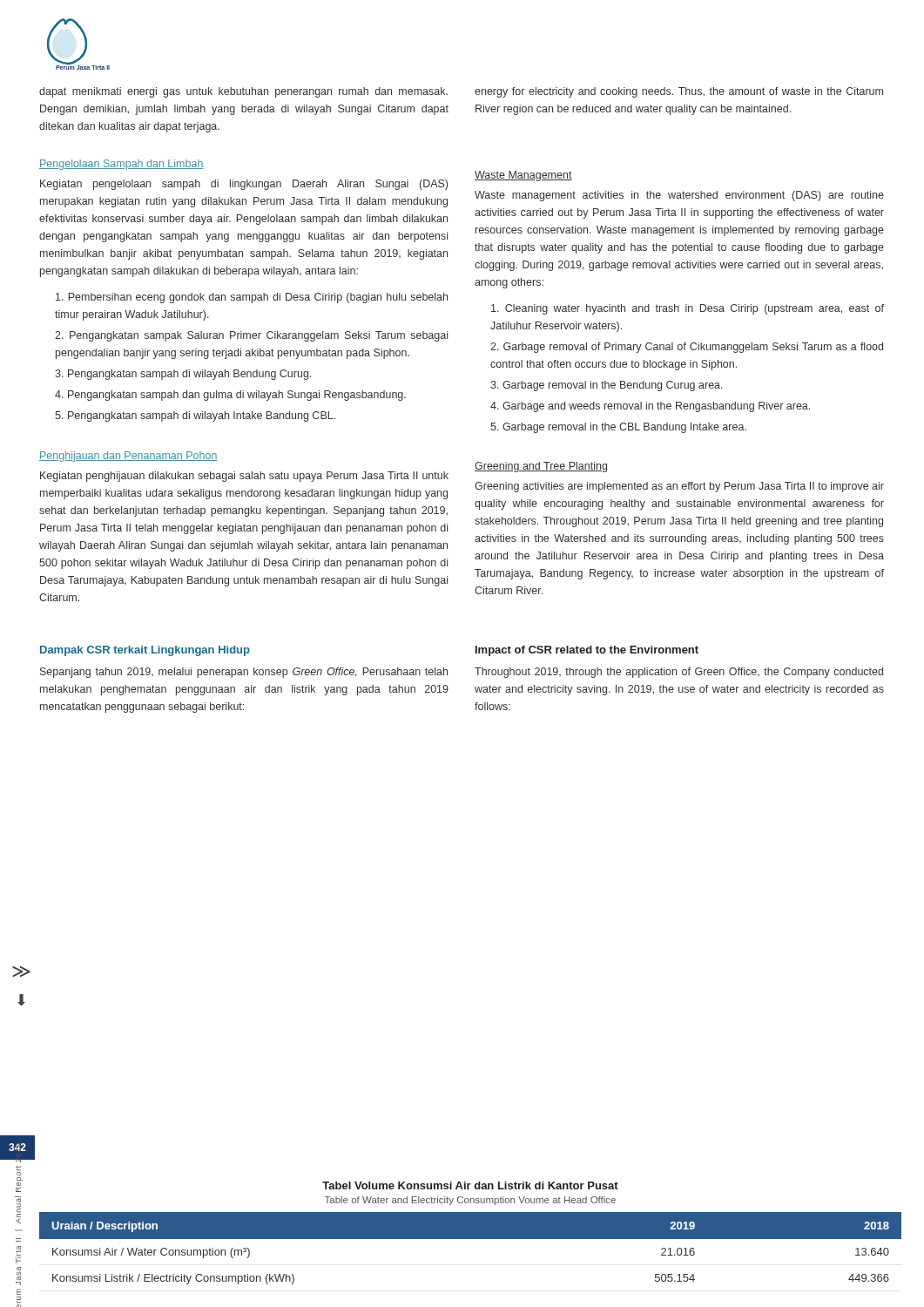
Task: Find the passage starting "Sepanjang tahun 2019, melalui penerapan konsep Green"
Action: (x=244, y=689)
